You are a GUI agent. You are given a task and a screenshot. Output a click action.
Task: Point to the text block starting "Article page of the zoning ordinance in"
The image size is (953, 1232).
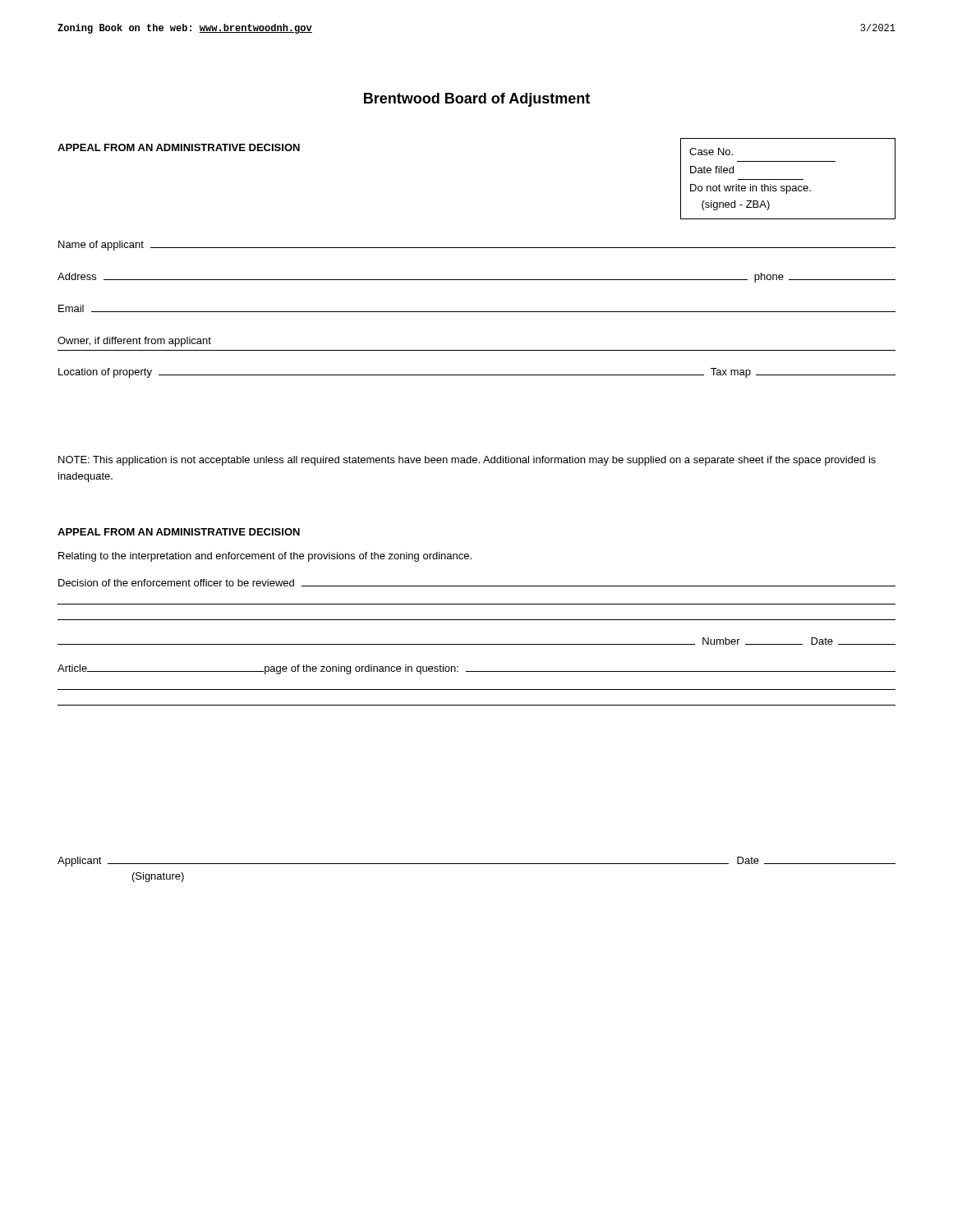pos(476,668)
